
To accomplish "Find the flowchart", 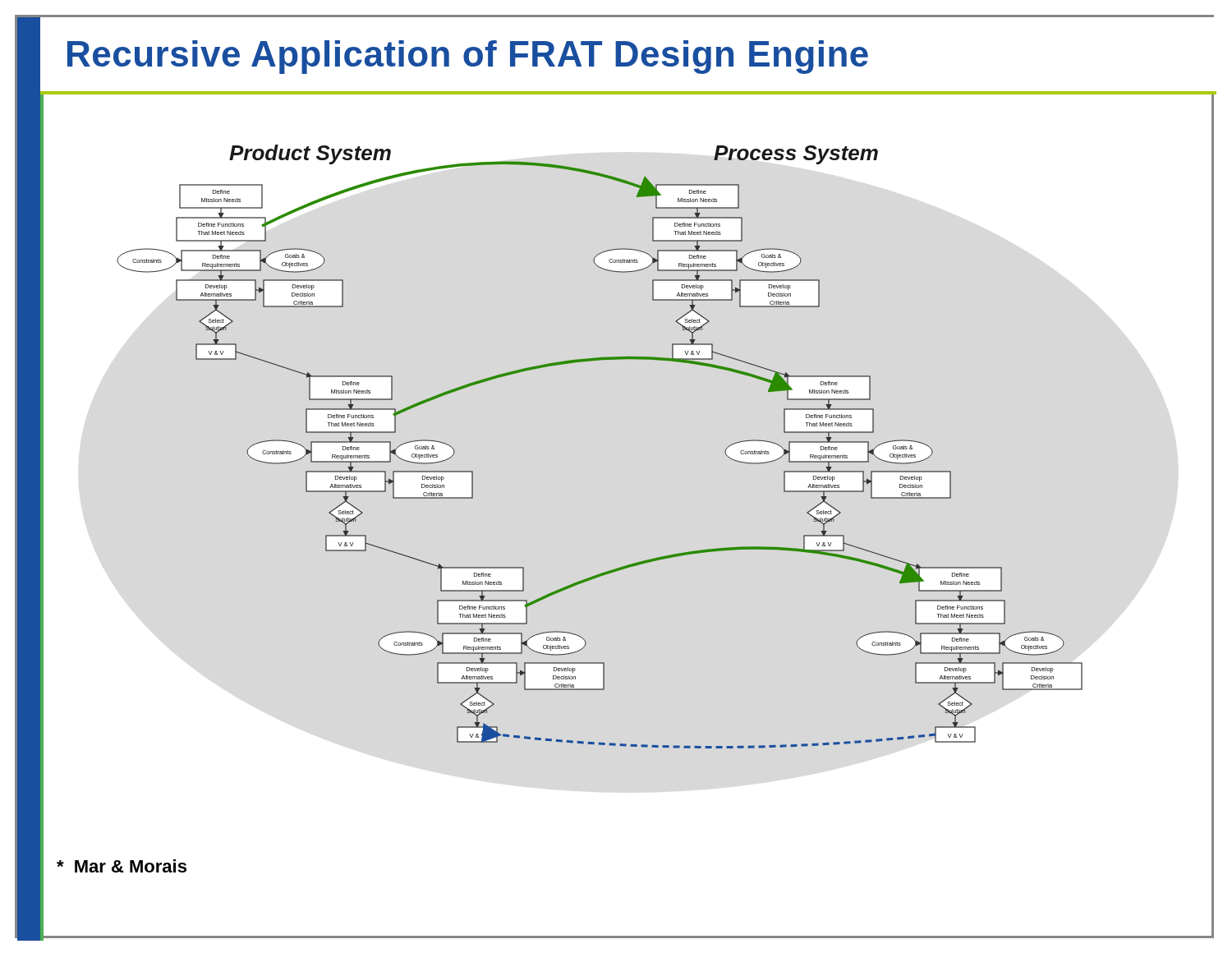I will 628,464.
